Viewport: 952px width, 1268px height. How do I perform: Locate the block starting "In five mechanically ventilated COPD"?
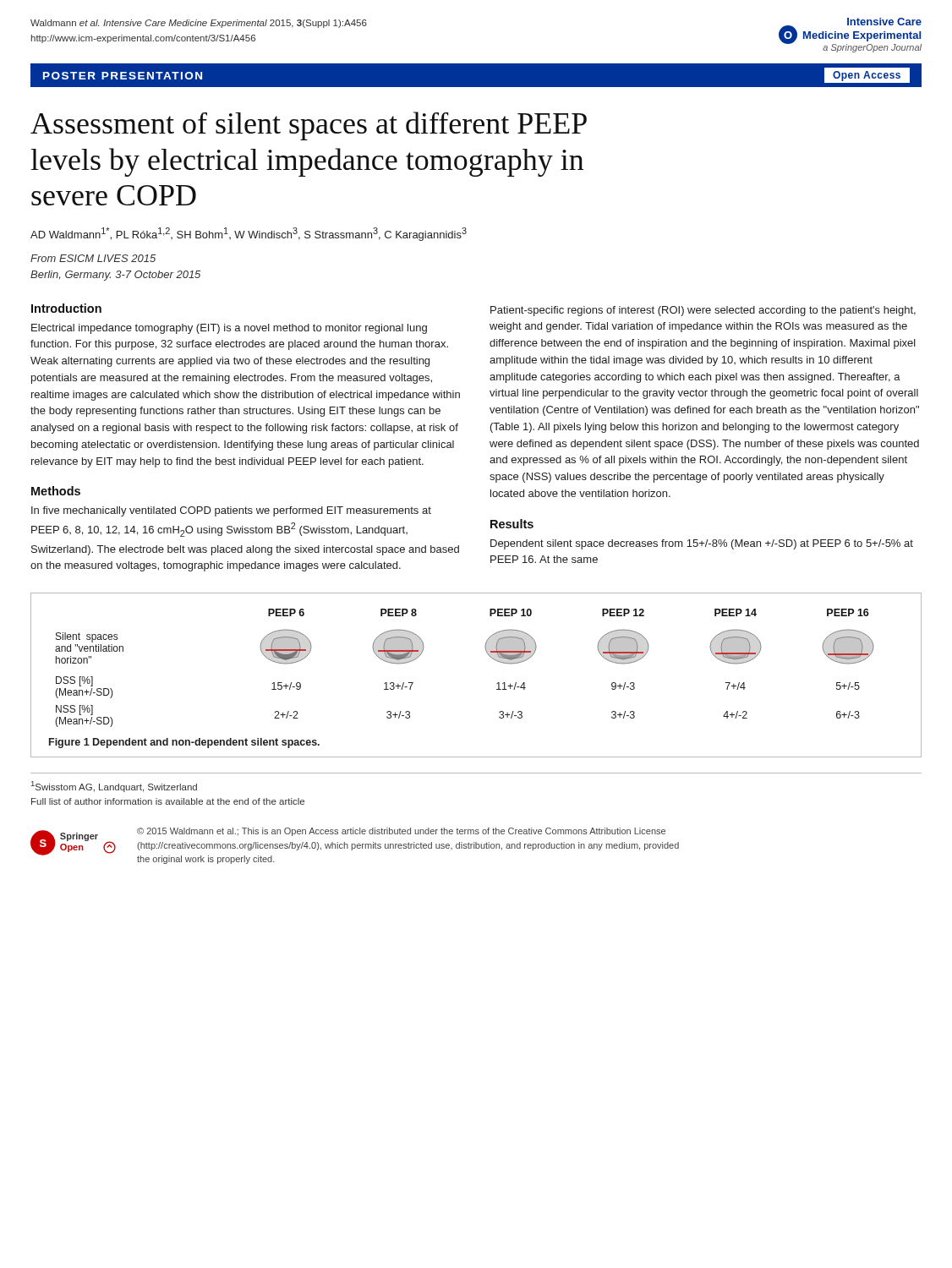point(245,538)
